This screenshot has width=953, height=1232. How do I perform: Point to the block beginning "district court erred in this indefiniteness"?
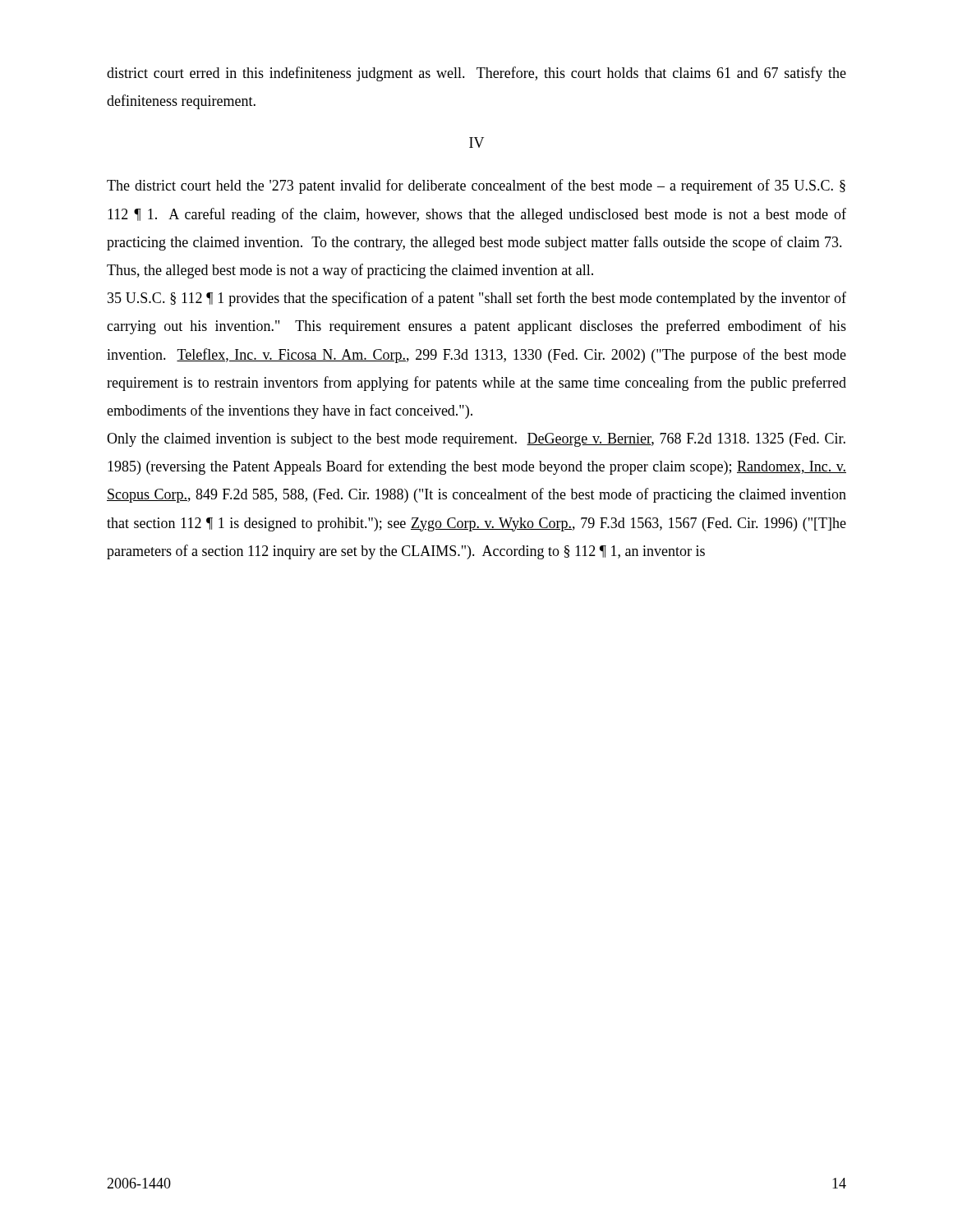(x=476, y=87)
